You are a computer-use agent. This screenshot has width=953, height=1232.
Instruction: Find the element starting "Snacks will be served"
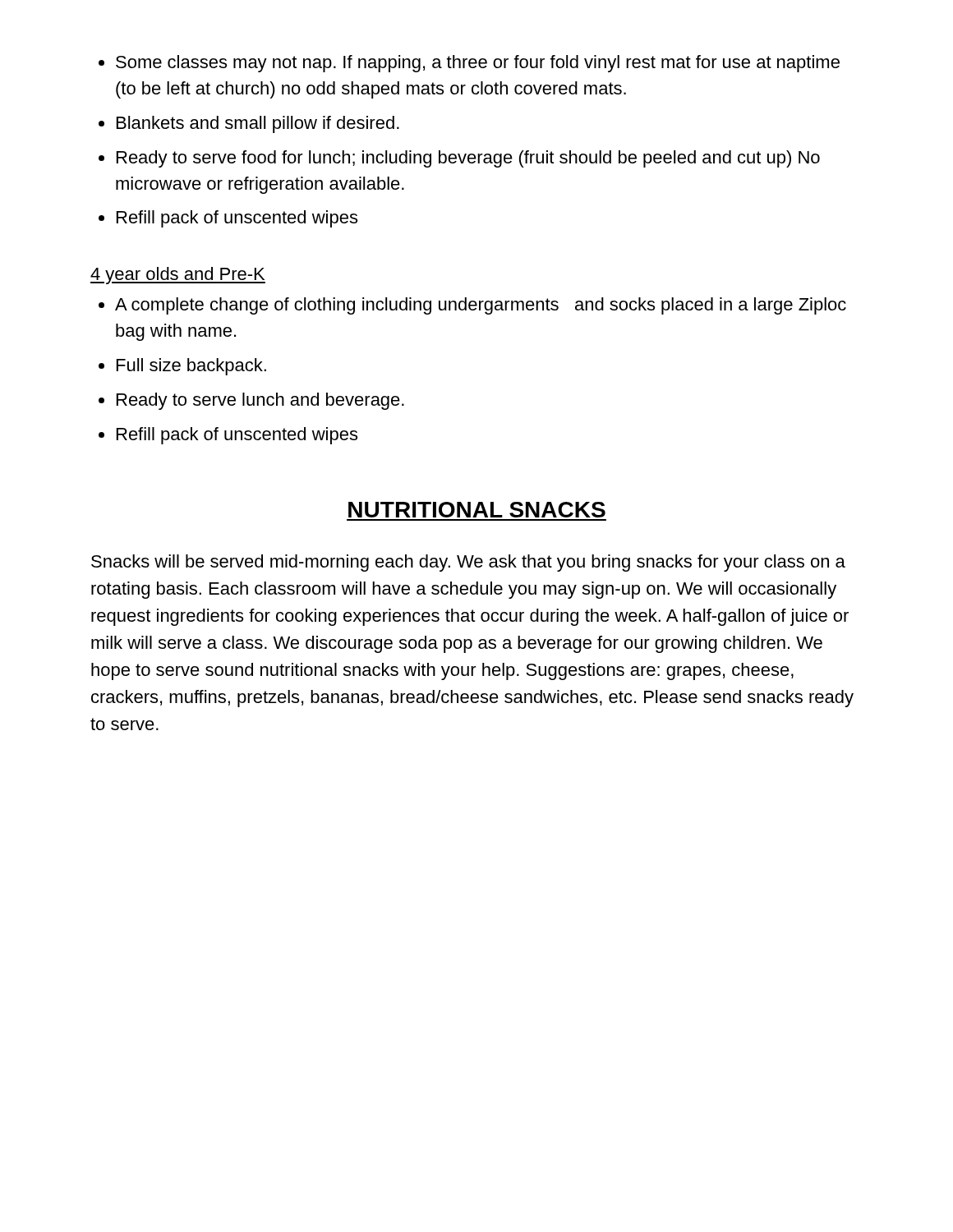tap(472, 643)
